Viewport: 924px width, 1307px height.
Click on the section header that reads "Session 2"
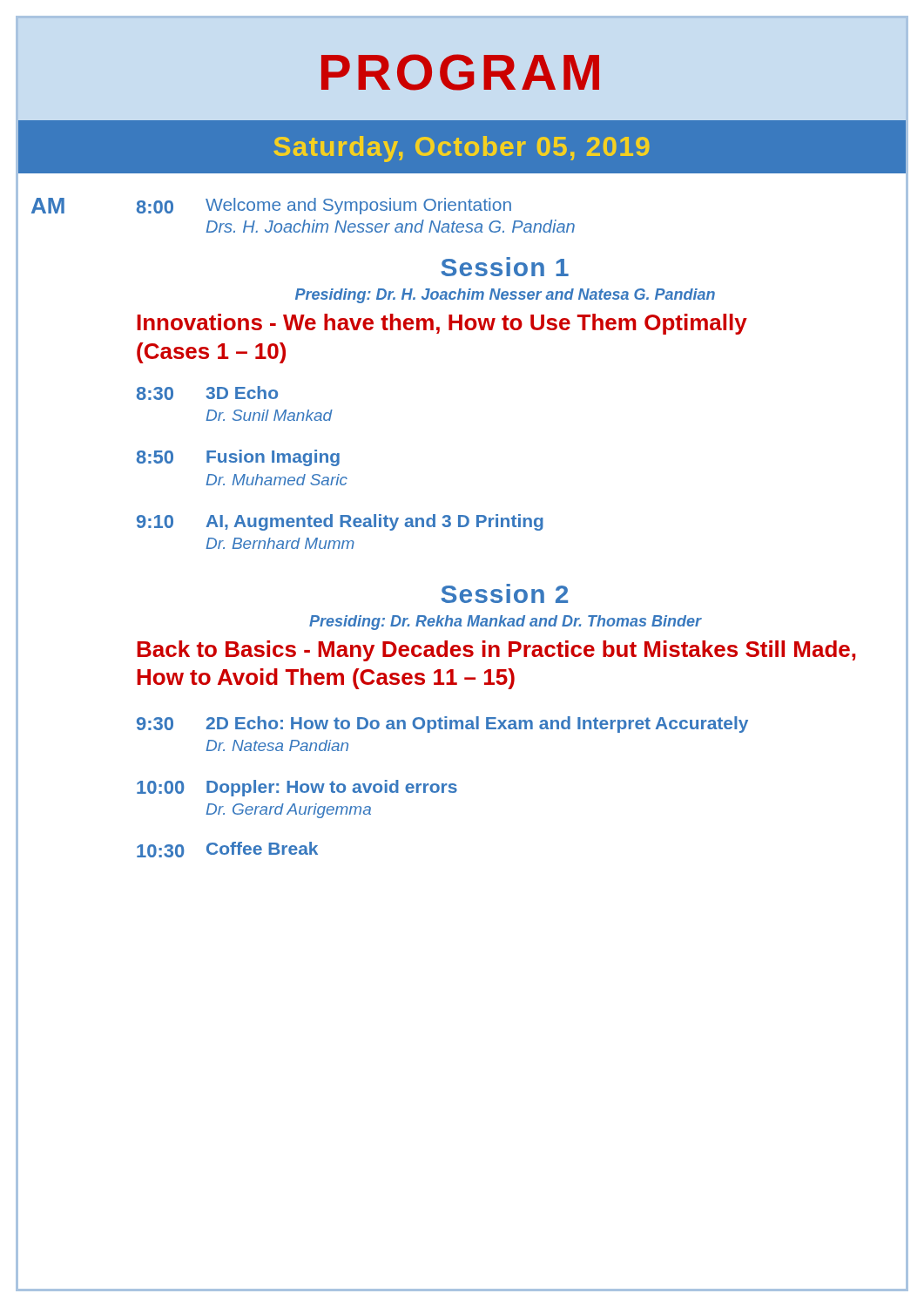[x=505, y=594]
